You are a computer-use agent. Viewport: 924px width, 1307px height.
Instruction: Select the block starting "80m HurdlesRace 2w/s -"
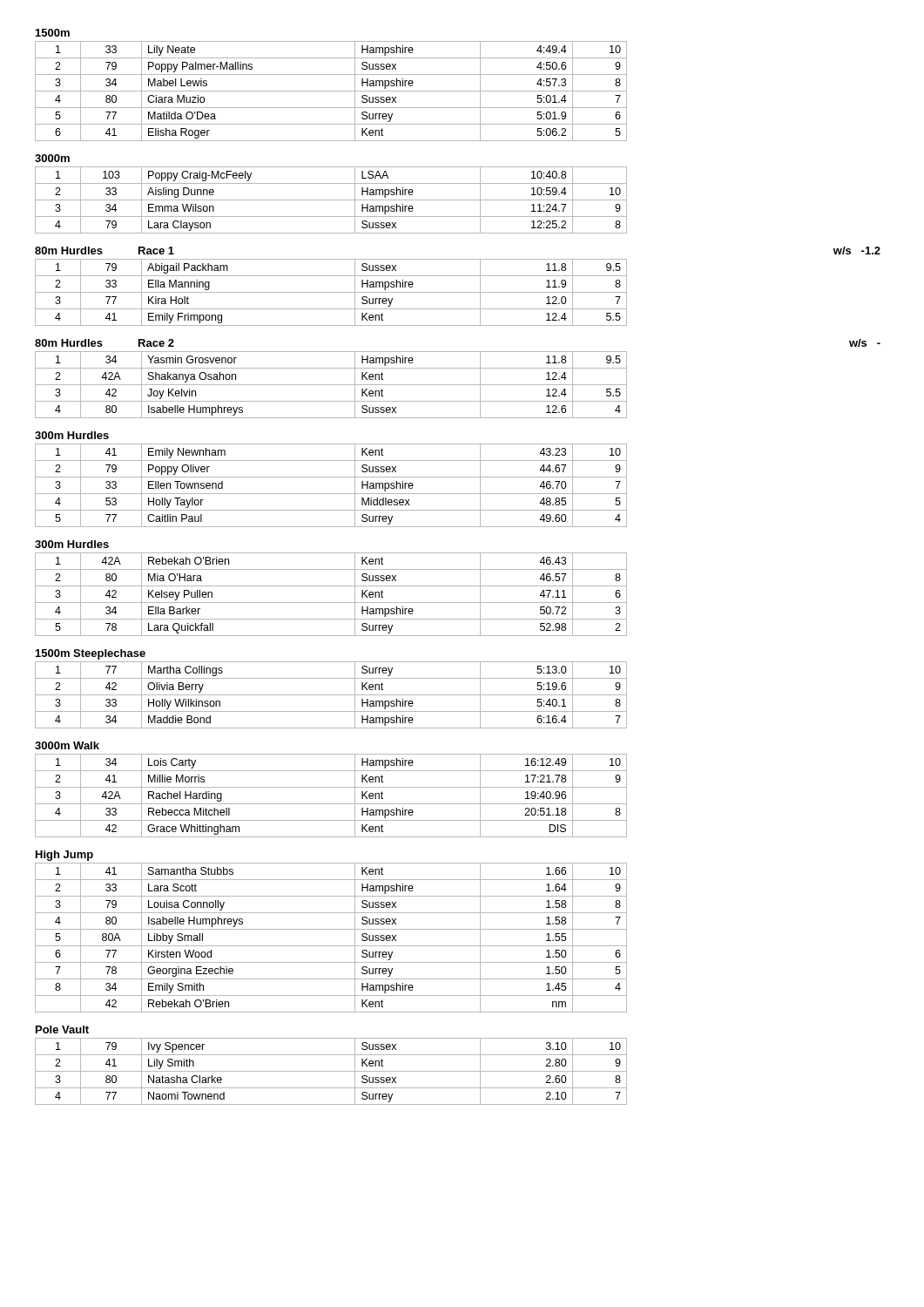[462, 343]
